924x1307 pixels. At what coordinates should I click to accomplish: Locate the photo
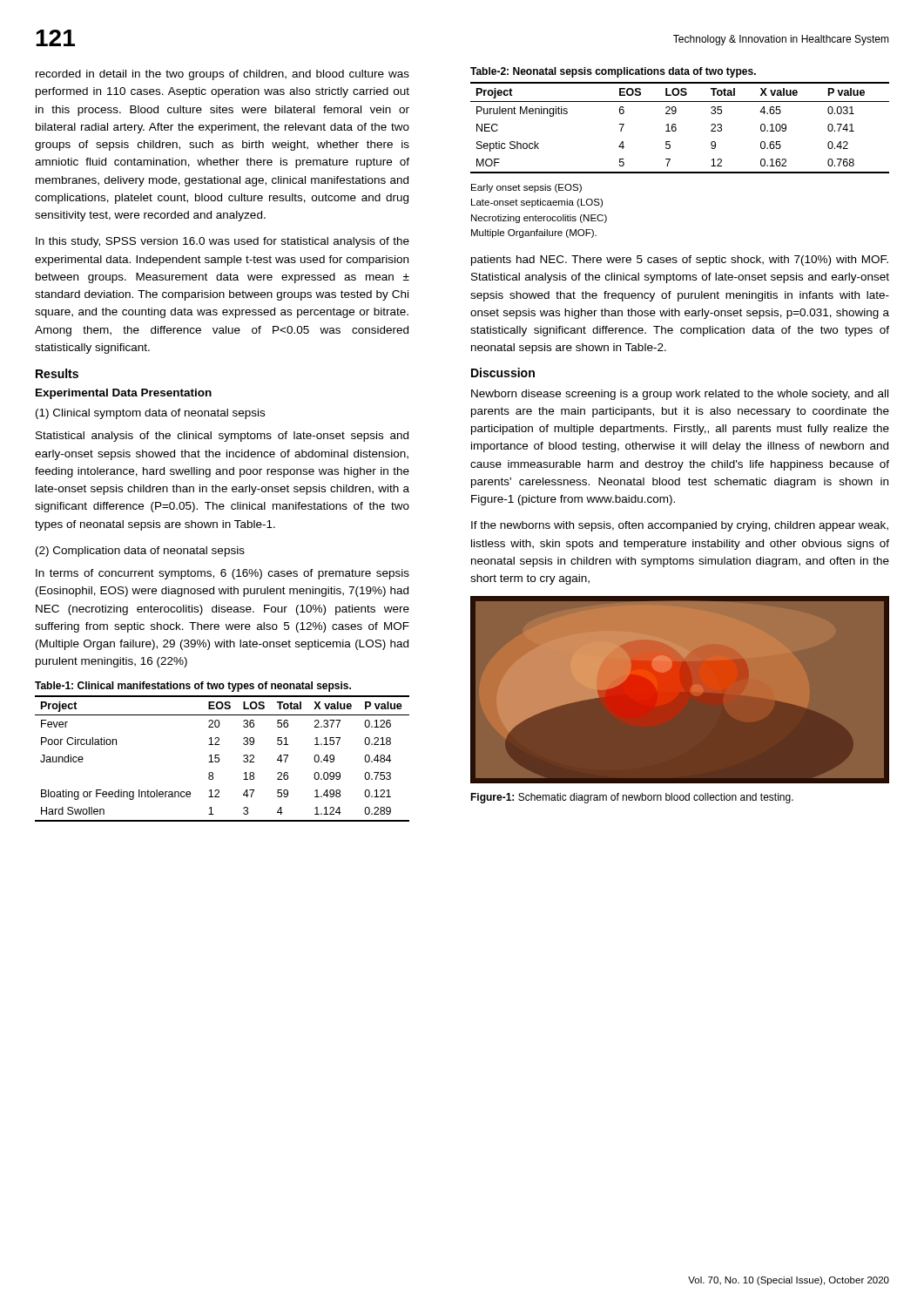[x=680, y=691]
